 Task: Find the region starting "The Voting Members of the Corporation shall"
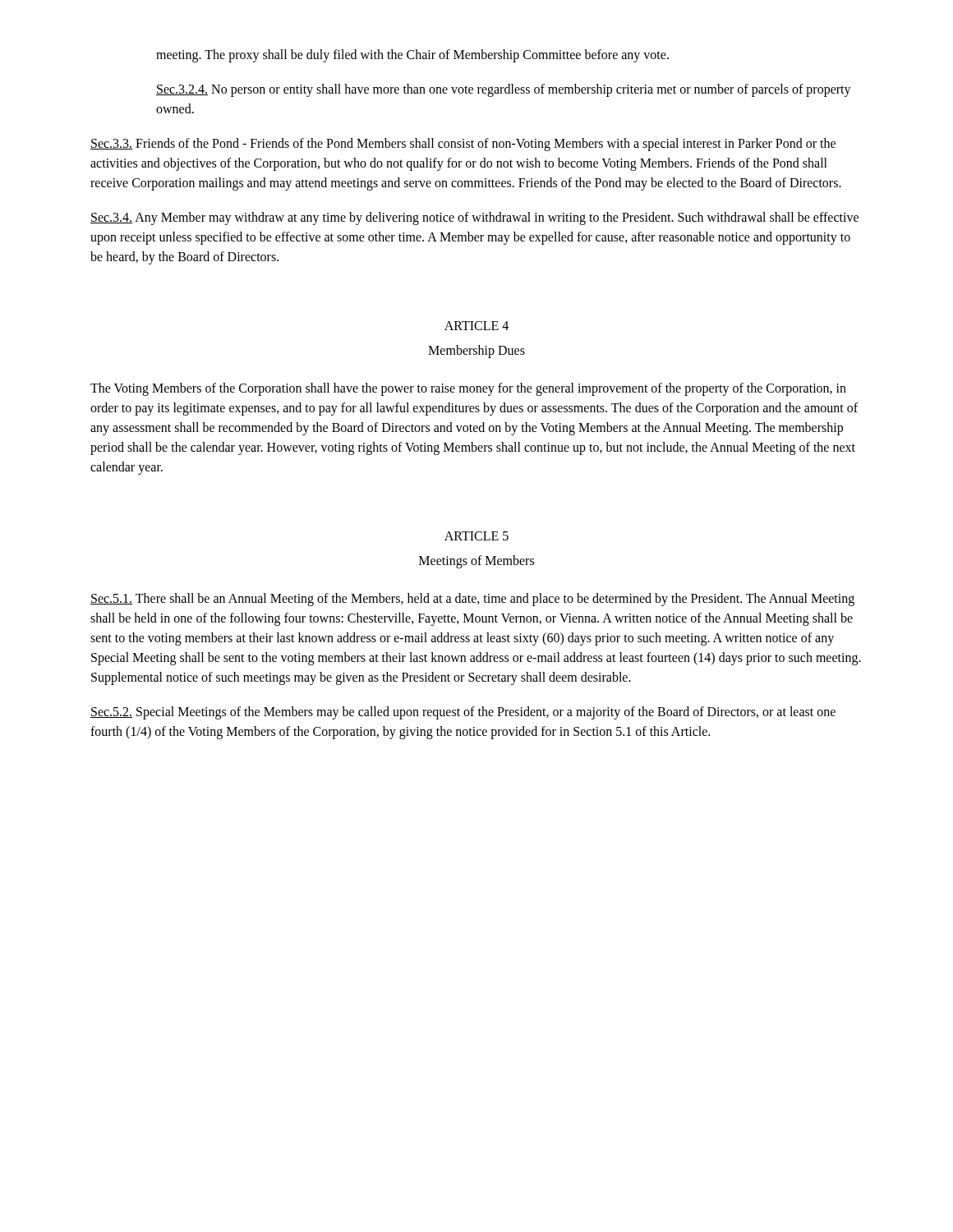coord(474,428)
